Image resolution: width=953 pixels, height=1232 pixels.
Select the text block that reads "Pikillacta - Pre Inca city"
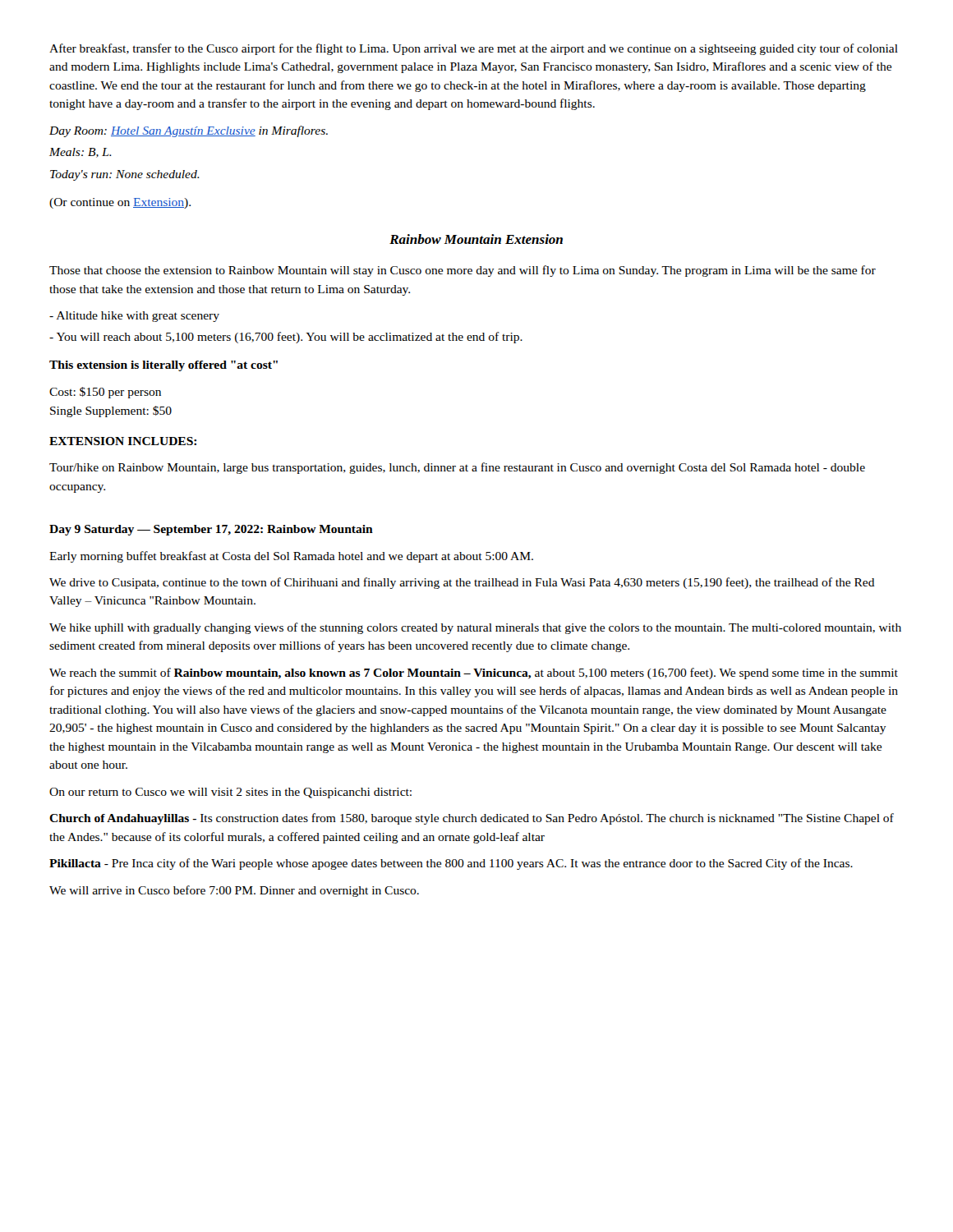tap(476, 864)
